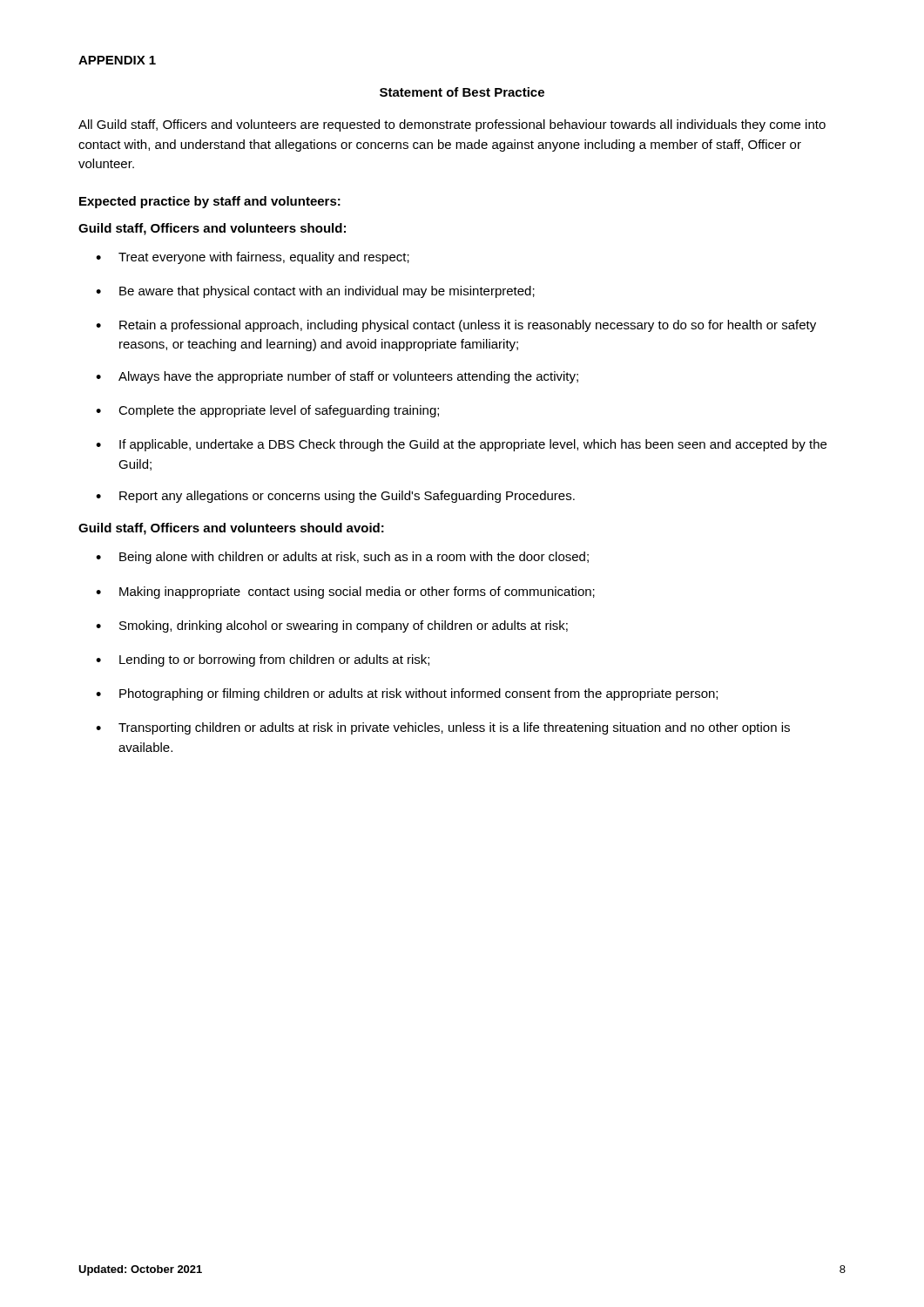924x1307 pixels.
Task: Select the block starting "All Guild staff, Officers"
Action: pos(452,144)
